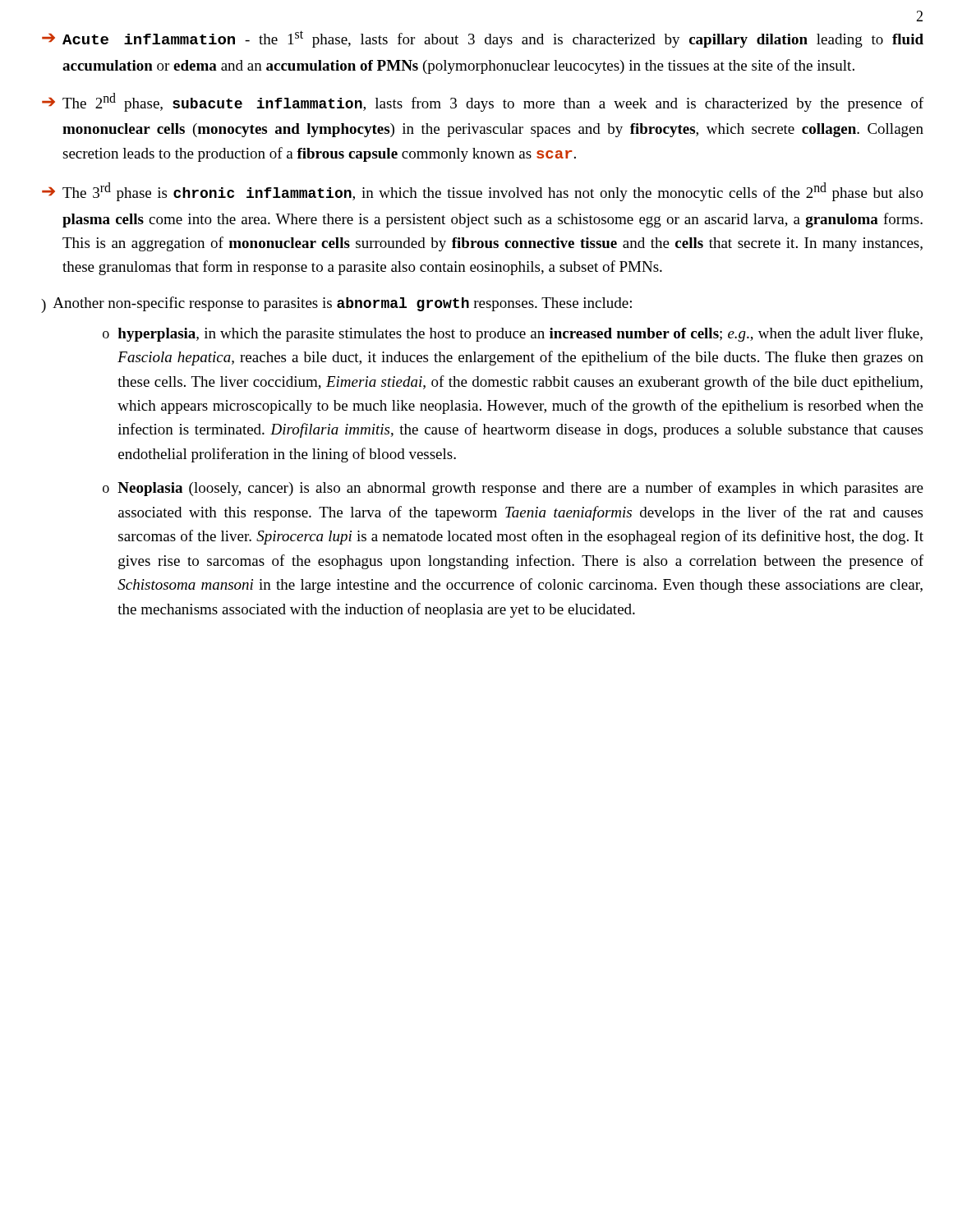Navigate to the passage starting "➔ The 2nd phase, subacute​"
The image size is (953, 1232).
(482, 128)
